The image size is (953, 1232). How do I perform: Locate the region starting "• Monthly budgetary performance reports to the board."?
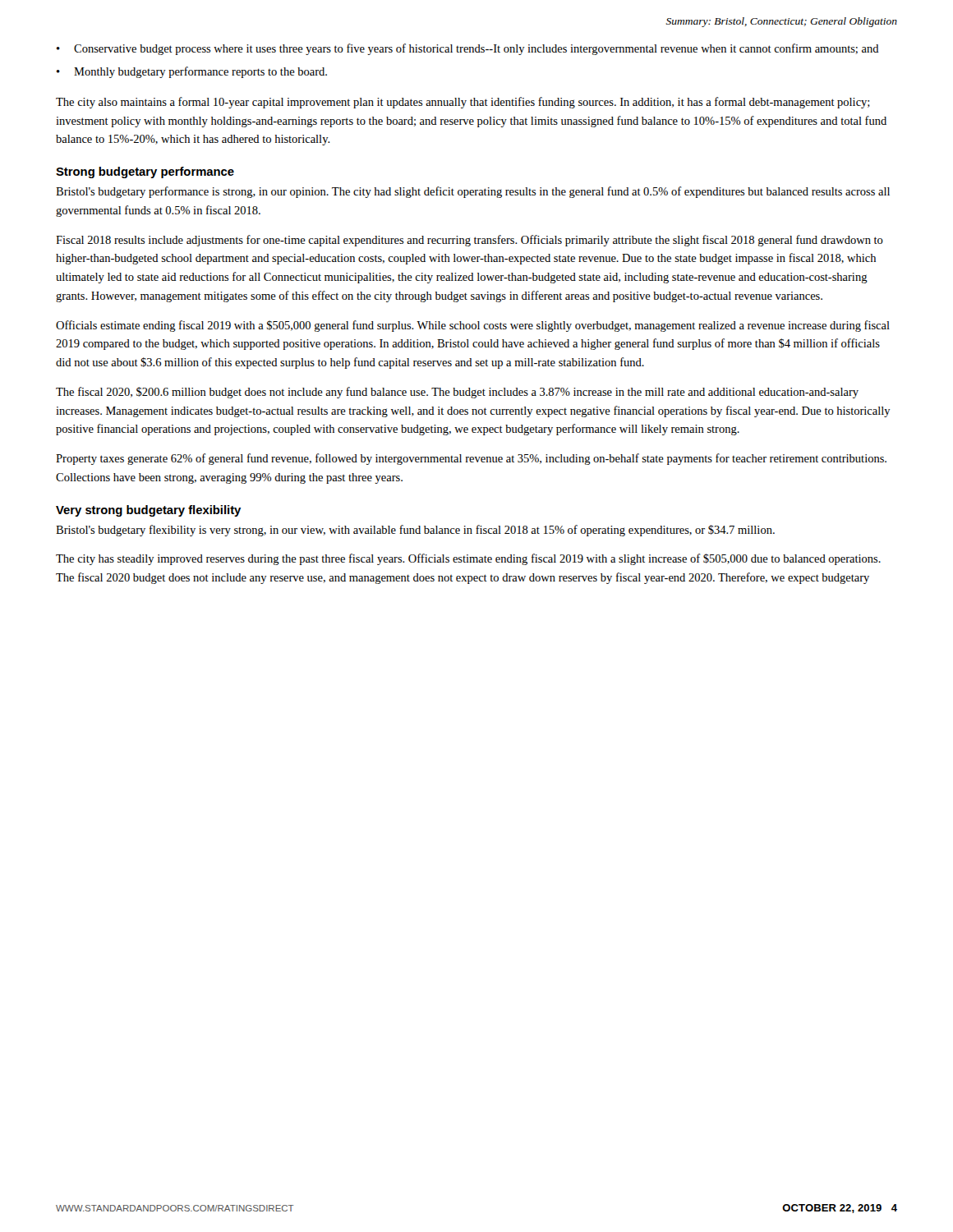click(192, 72)
